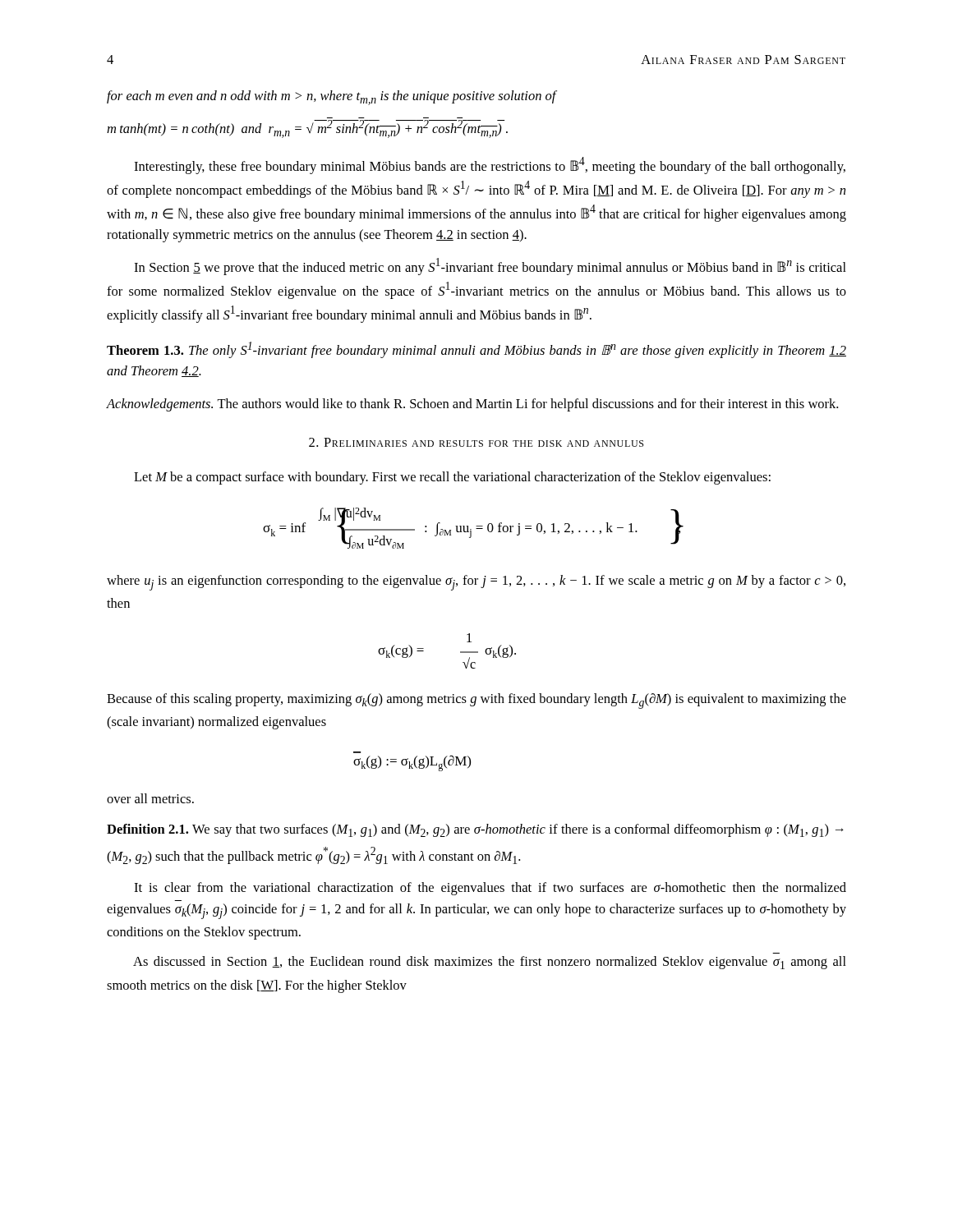Point to the region starting "It is clear from the"

(476, 910)
